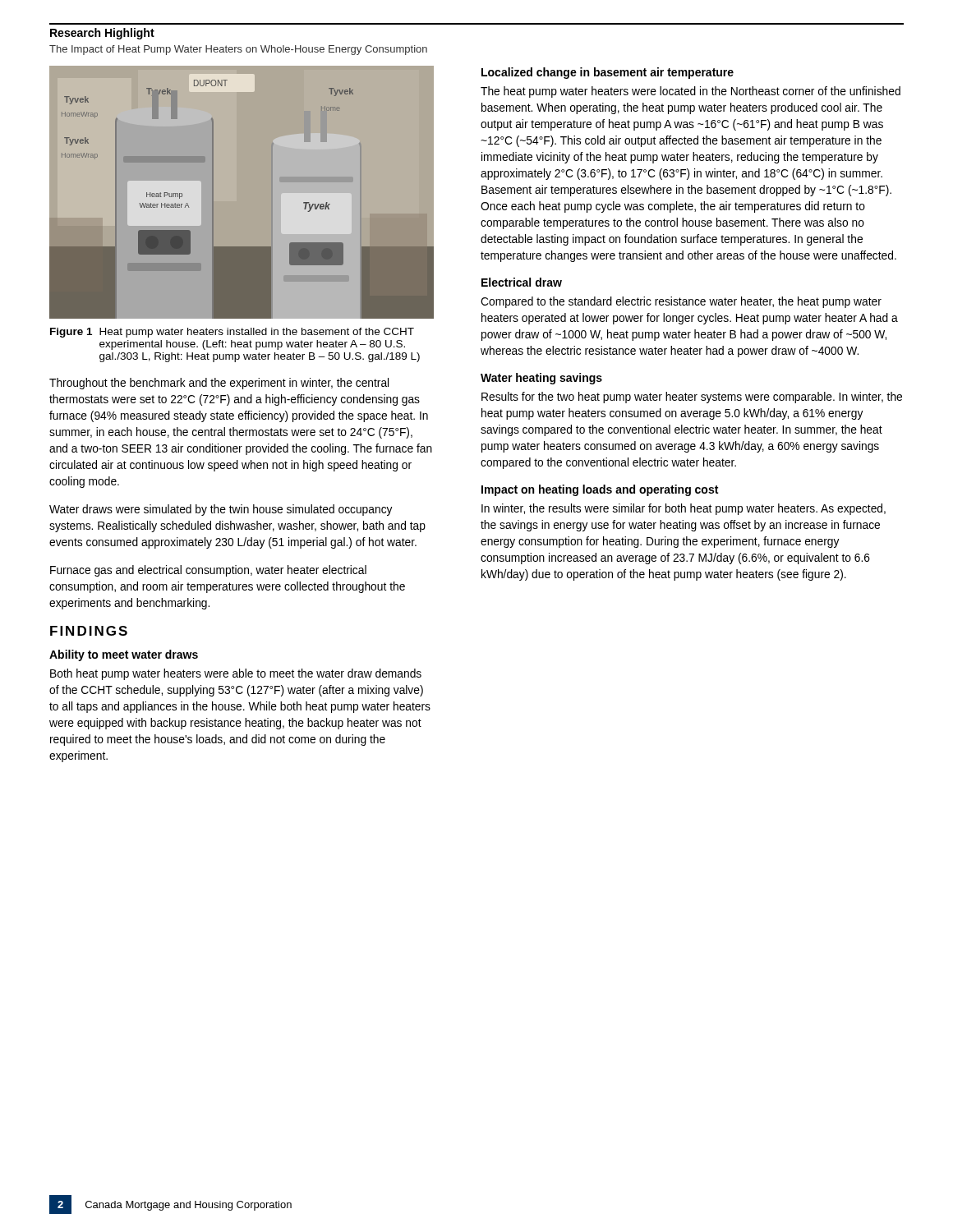This screenshot has height=1232, width=953.
Task: Select the text block that reads "In winter, the results were similar for"
Action: click(683, 542)
